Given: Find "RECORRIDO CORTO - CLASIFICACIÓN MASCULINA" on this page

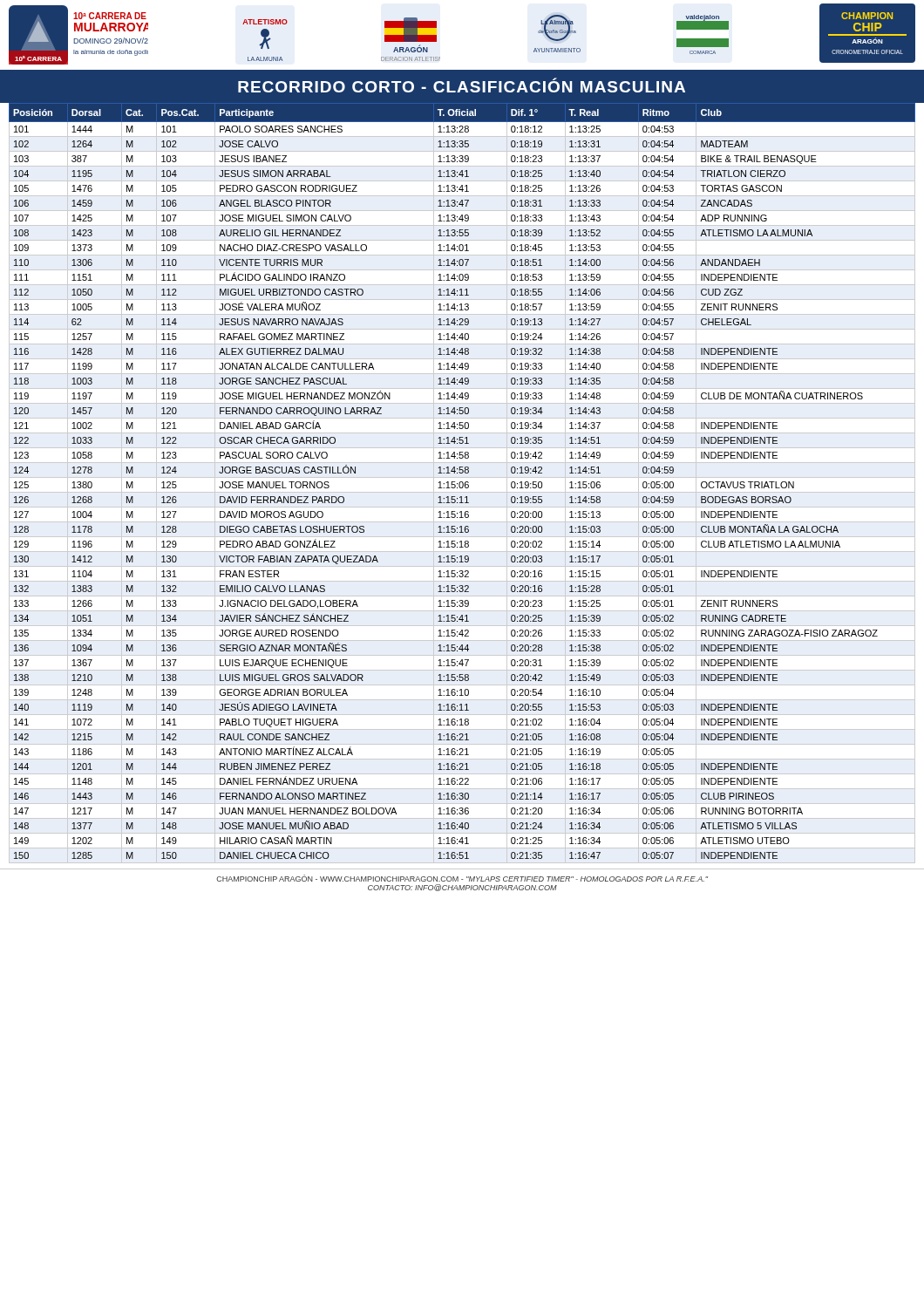Looking at the screenshot, I should click(x=462, y=87).
